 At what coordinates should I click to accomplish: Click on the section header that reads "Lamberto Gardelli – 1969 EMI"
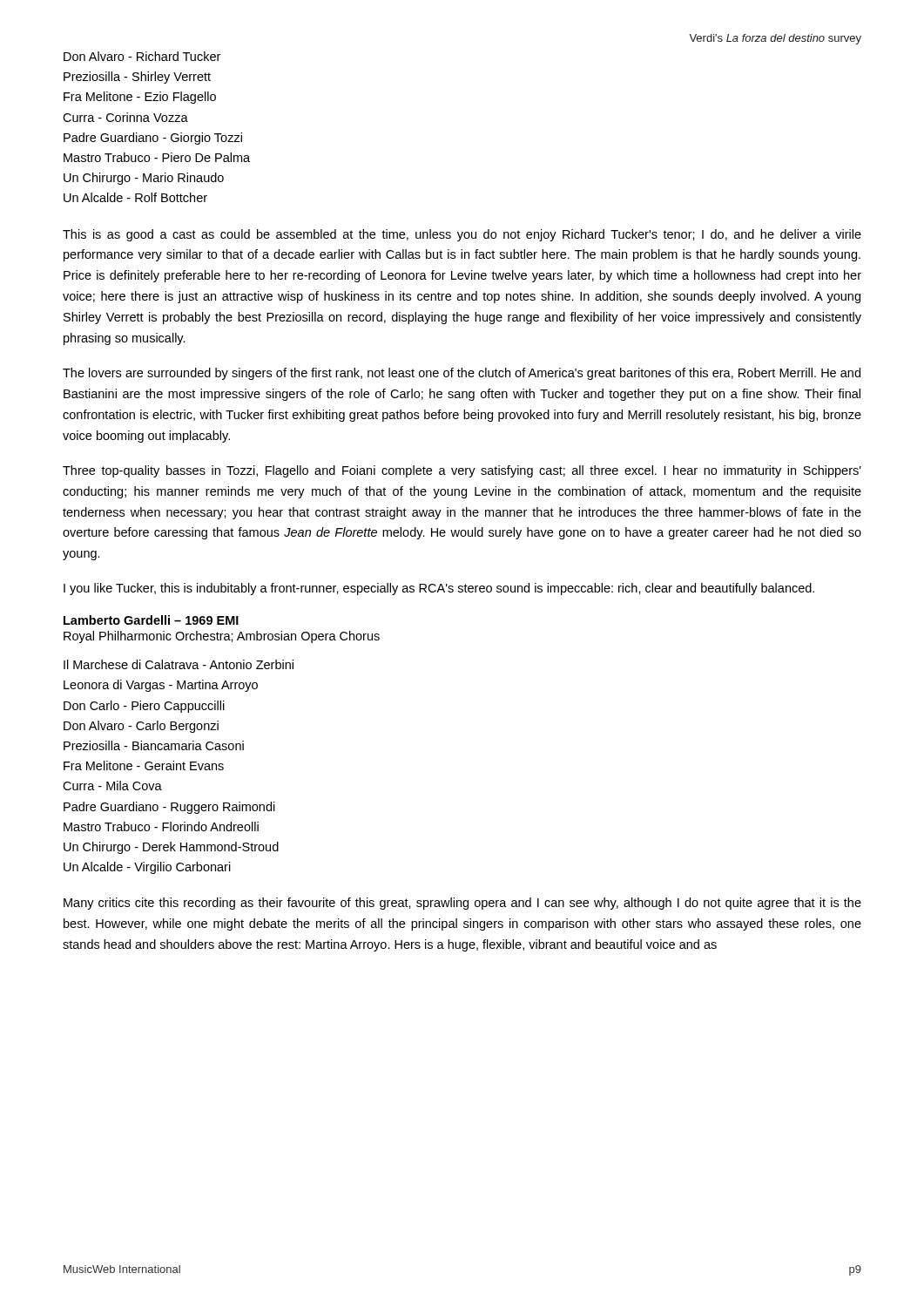click(x=151, y=621)
